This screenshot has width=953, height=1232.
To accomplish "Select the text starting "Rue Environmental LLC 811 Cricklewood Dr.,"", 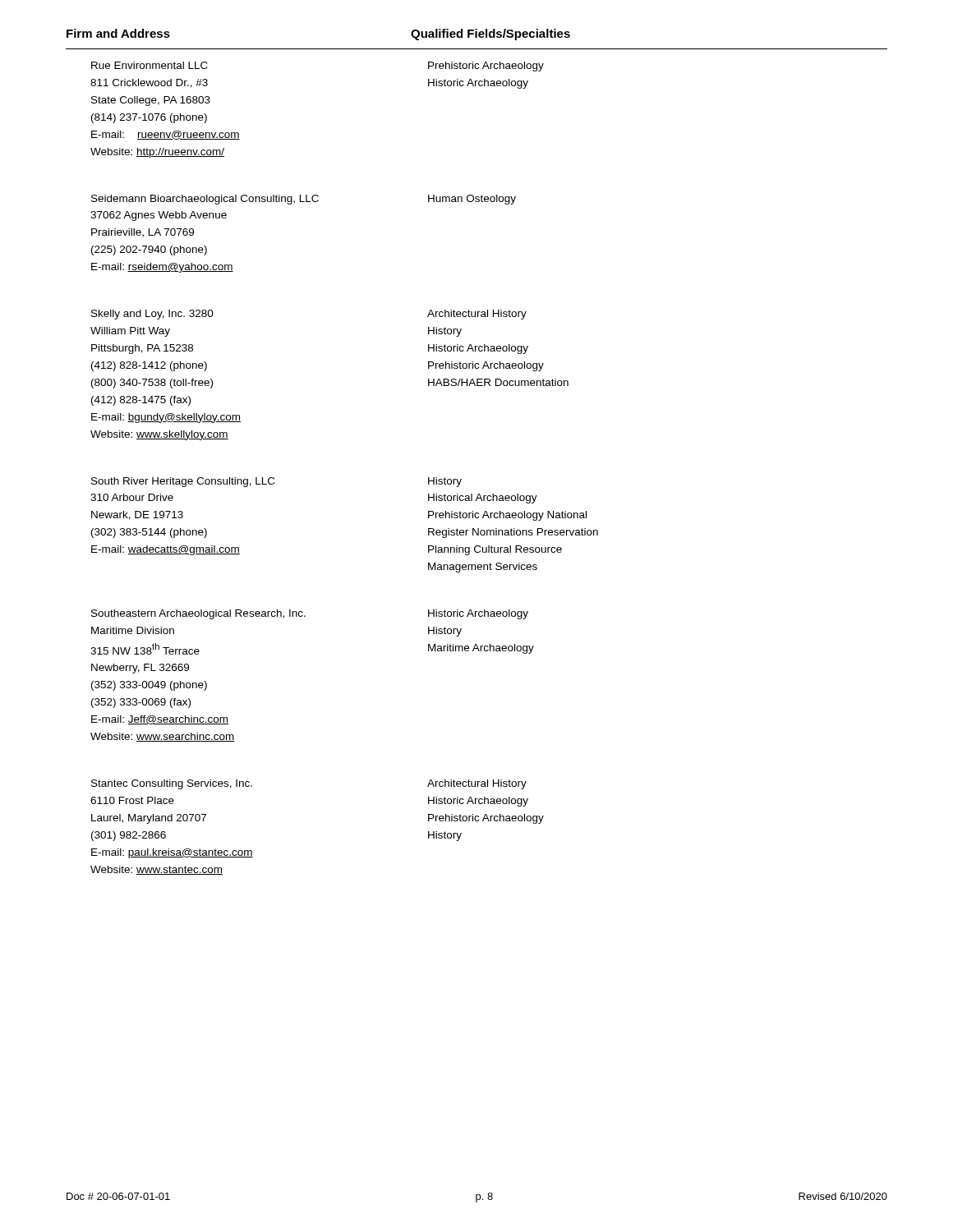I will click(165, 108).
